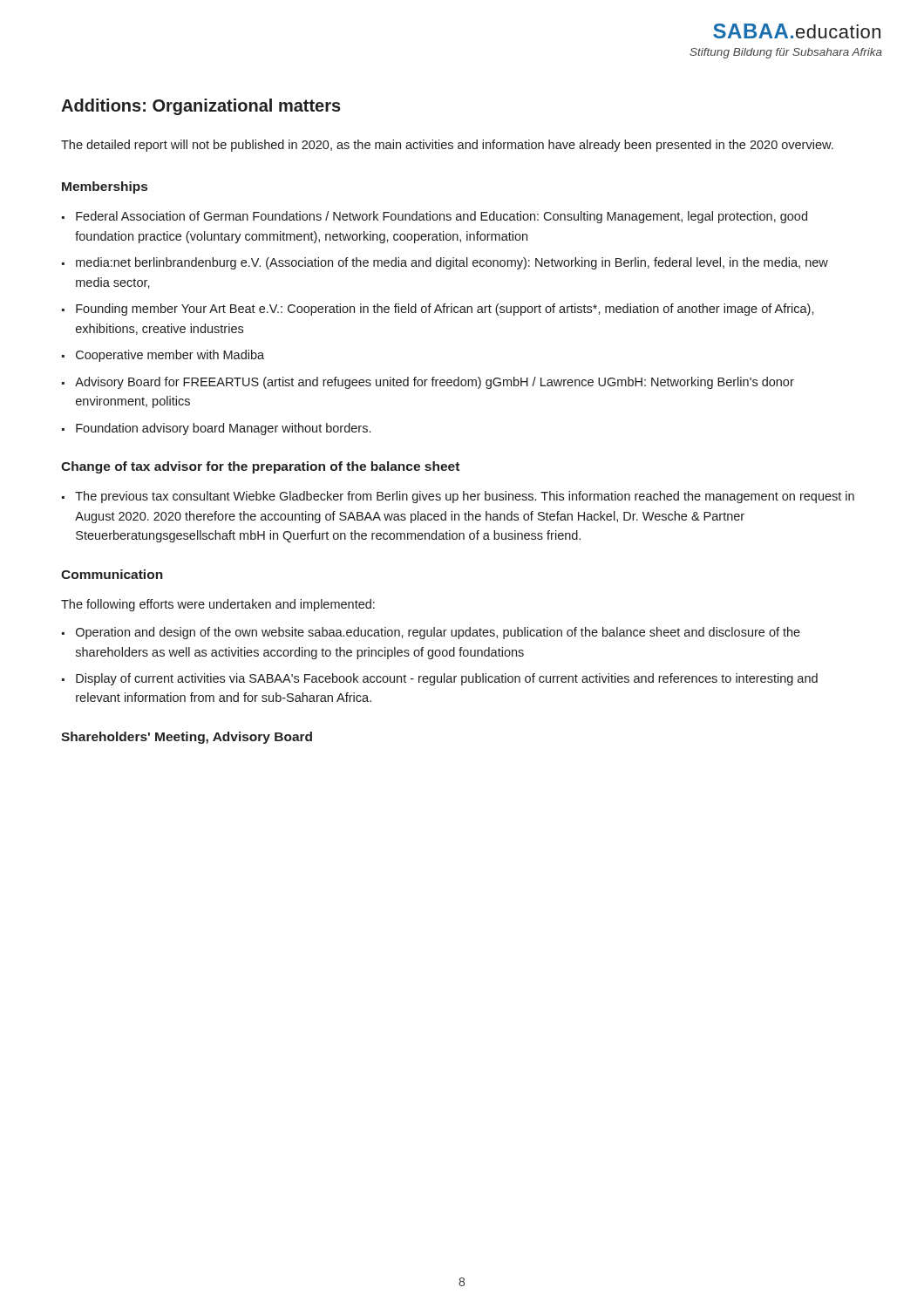
Task: Locate the list item that says "Operation and design of the"
Action: 438,642
